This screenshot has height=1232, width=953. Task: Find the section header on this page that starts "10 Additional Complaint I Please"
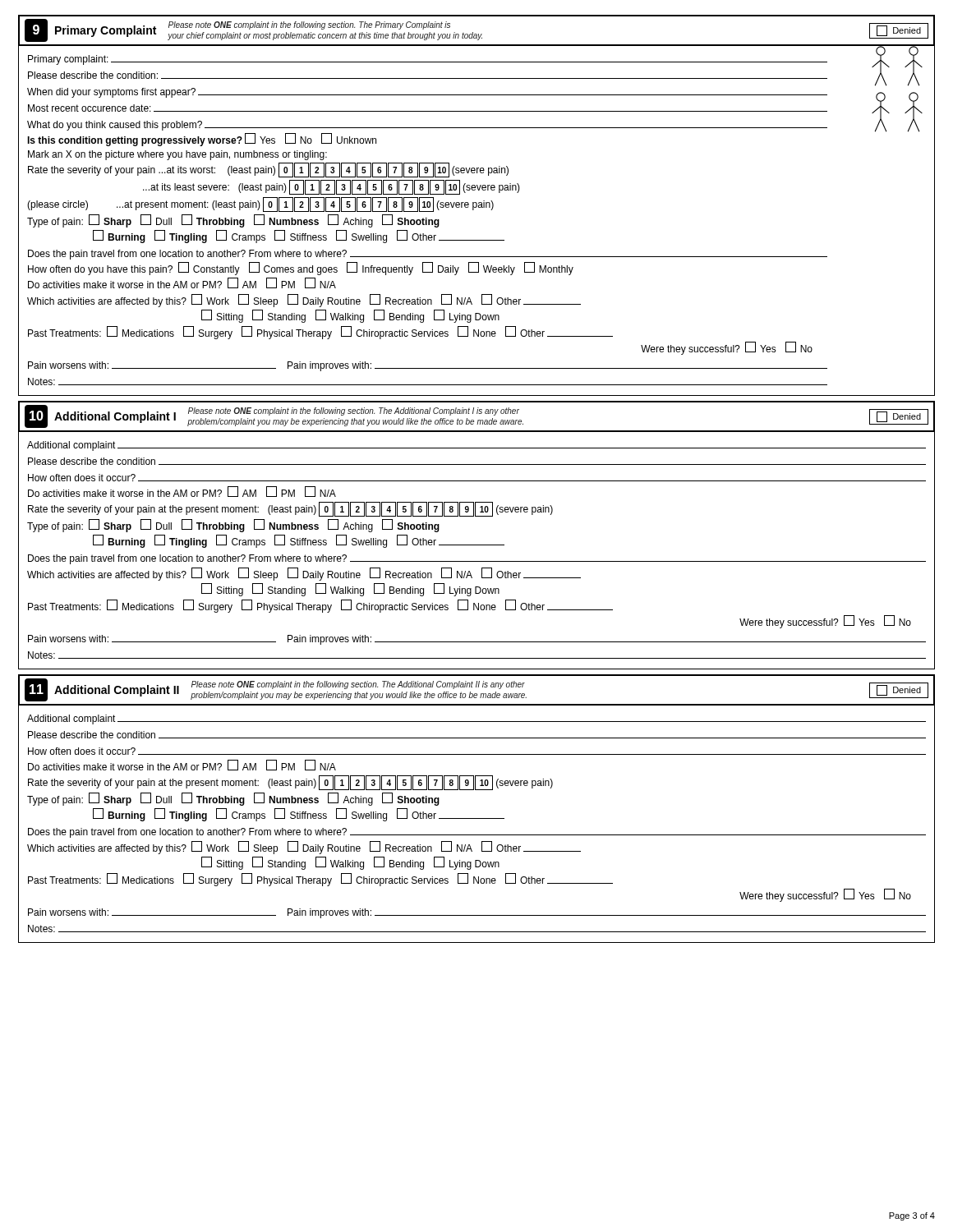(476, 416)
